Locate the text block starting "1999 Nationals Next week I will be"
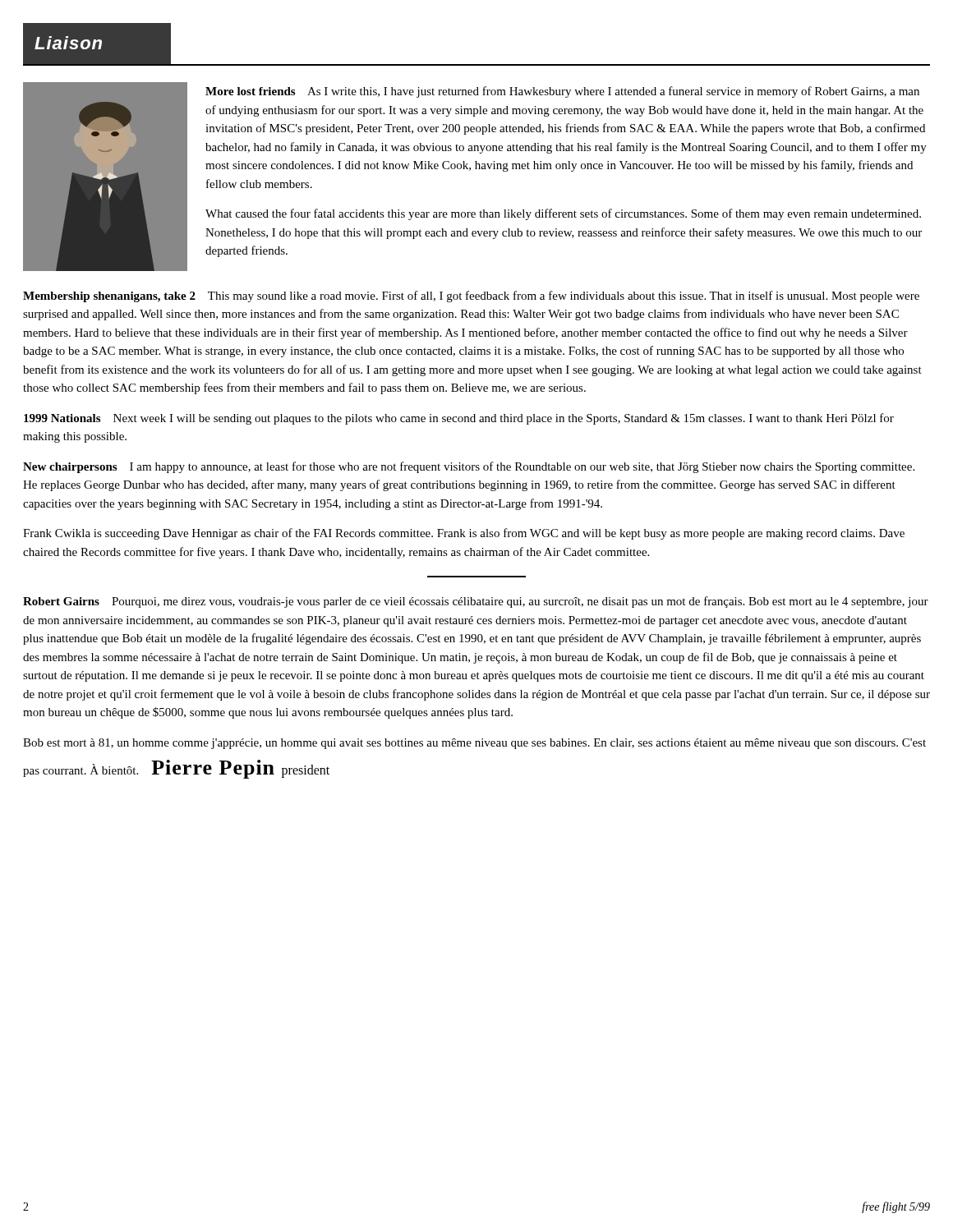This screenshot has width=953, height=1232. 476,427
